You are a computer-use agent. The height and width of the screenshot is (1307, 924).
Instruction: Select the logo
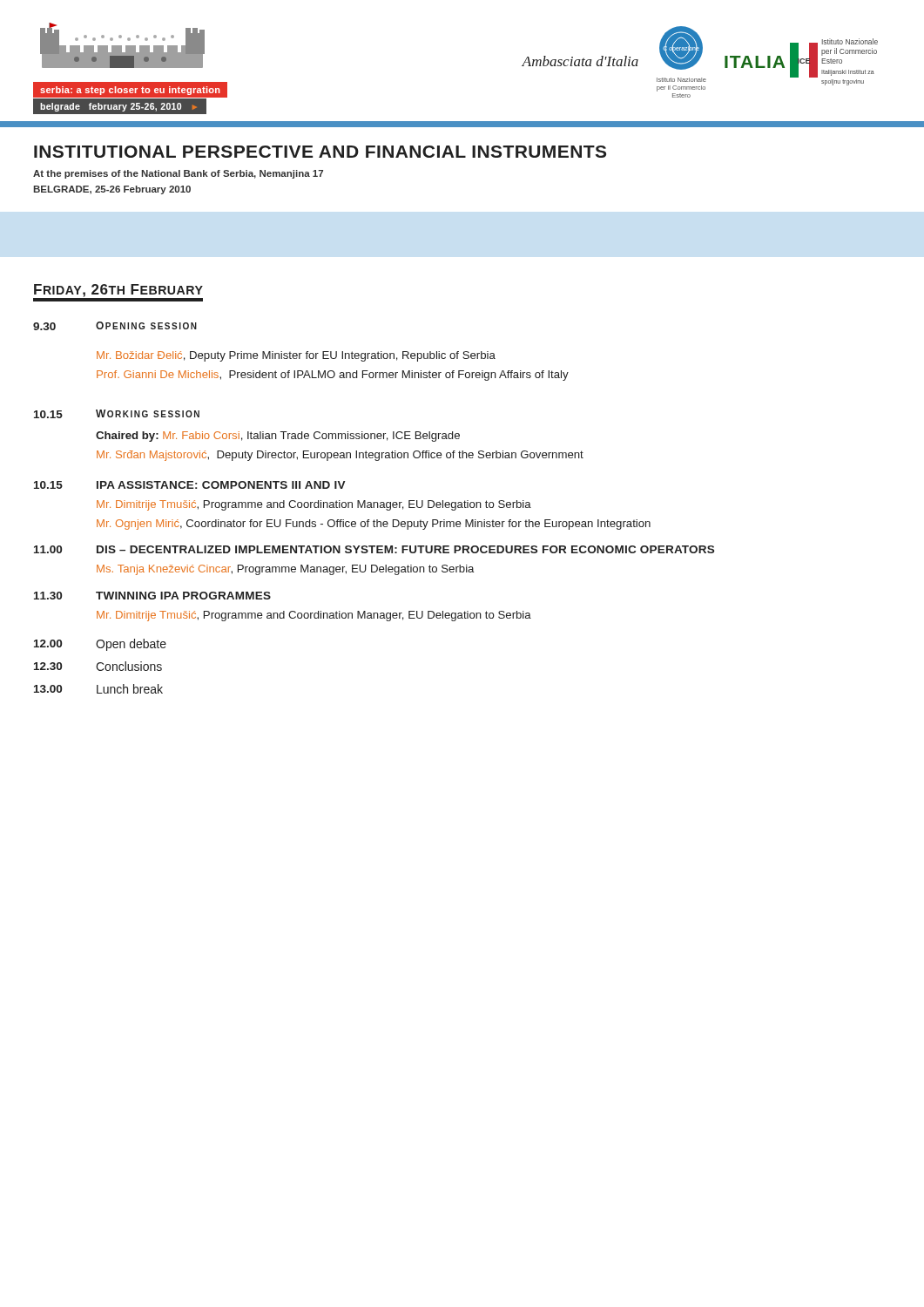click(130, 66)
